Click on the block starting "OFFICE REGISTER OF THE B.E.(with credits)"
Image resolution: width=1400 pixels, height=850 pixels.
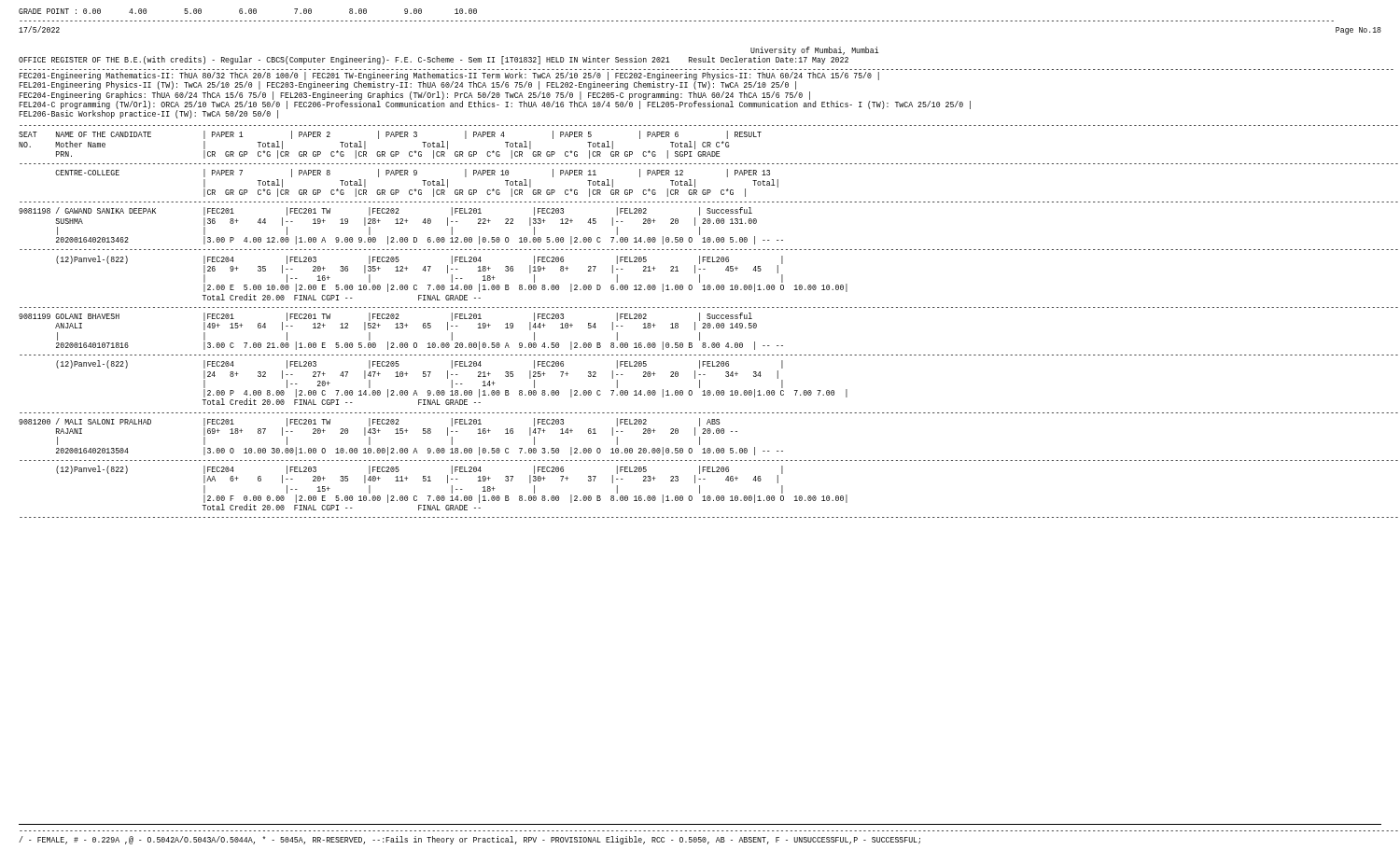[x=700, y=66]
